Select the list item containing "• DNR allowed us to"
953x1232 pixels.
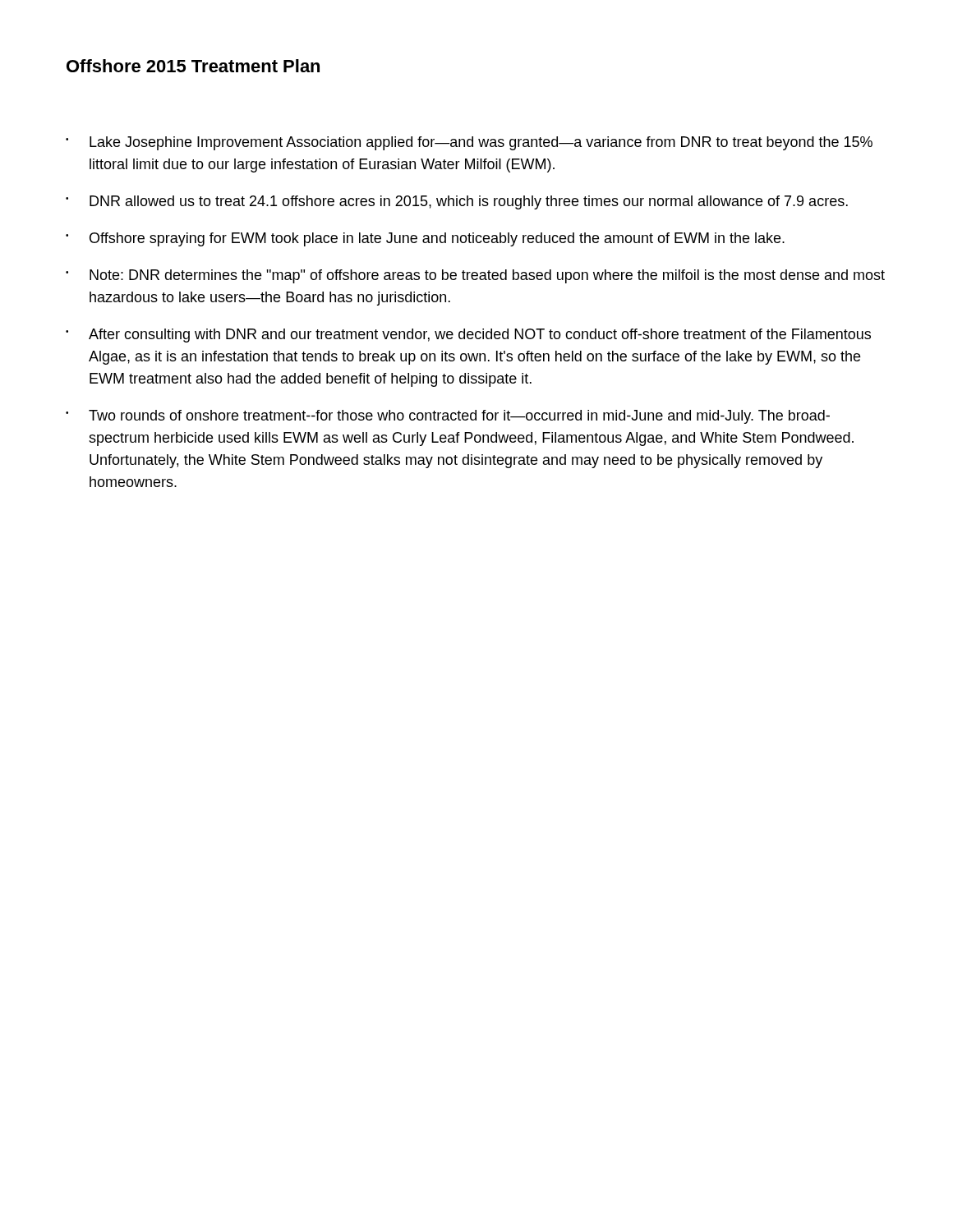coord(476,202)
